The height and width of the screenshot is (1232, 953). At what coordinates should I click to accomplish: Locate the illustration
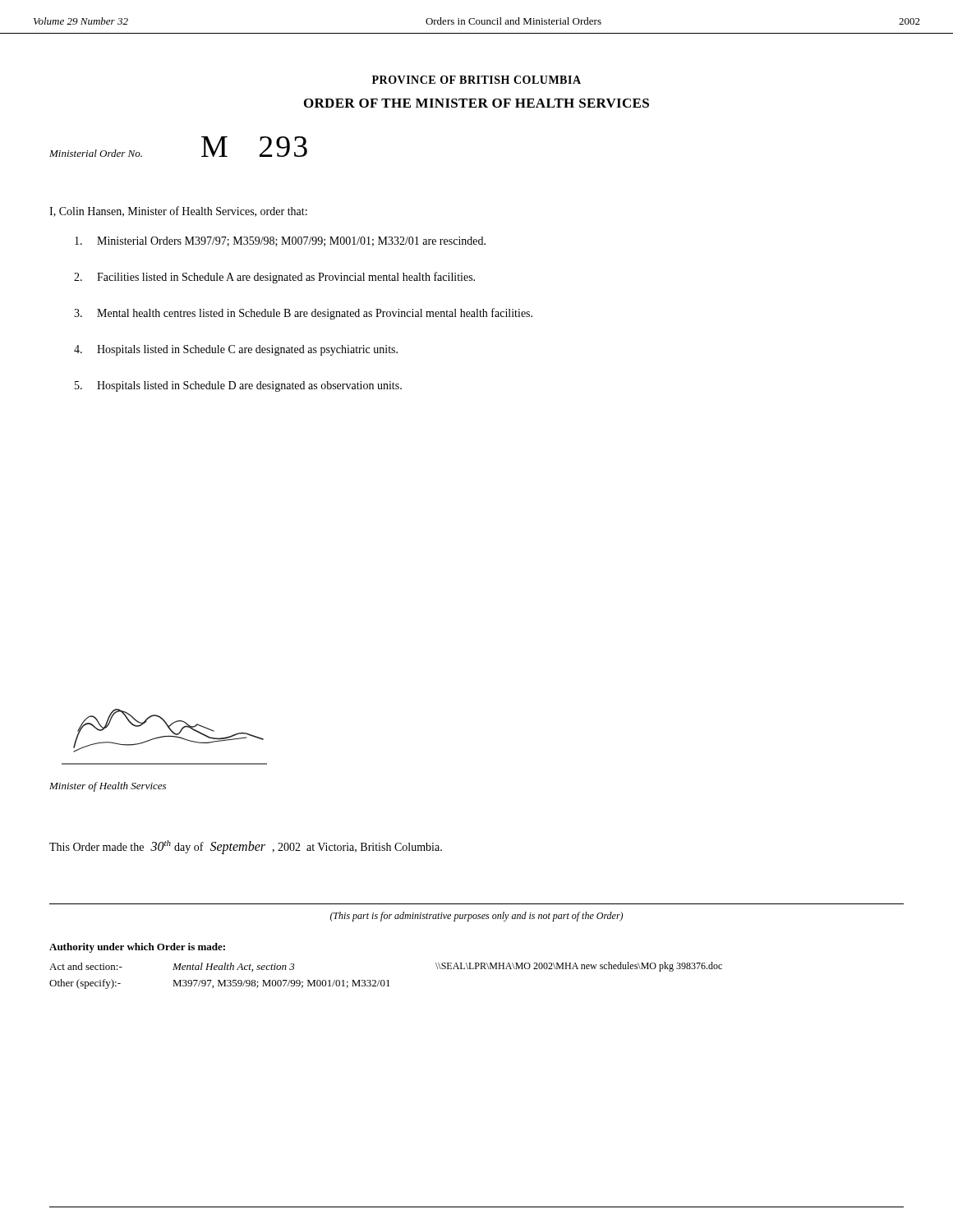[x=164, y=729]
